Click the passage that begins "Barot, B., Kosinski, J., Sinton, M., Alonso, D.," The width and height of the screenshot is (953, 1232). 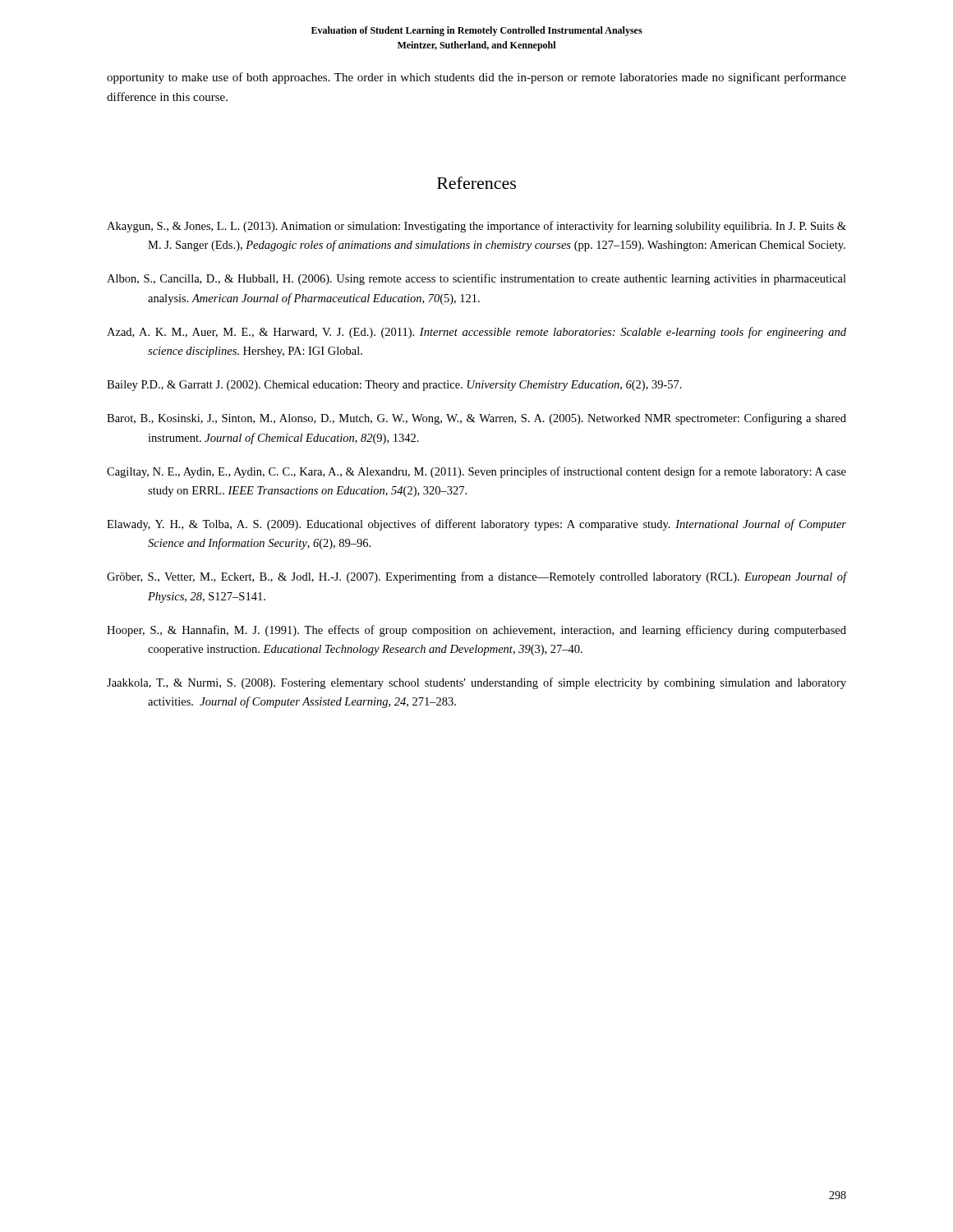(476, 428)
